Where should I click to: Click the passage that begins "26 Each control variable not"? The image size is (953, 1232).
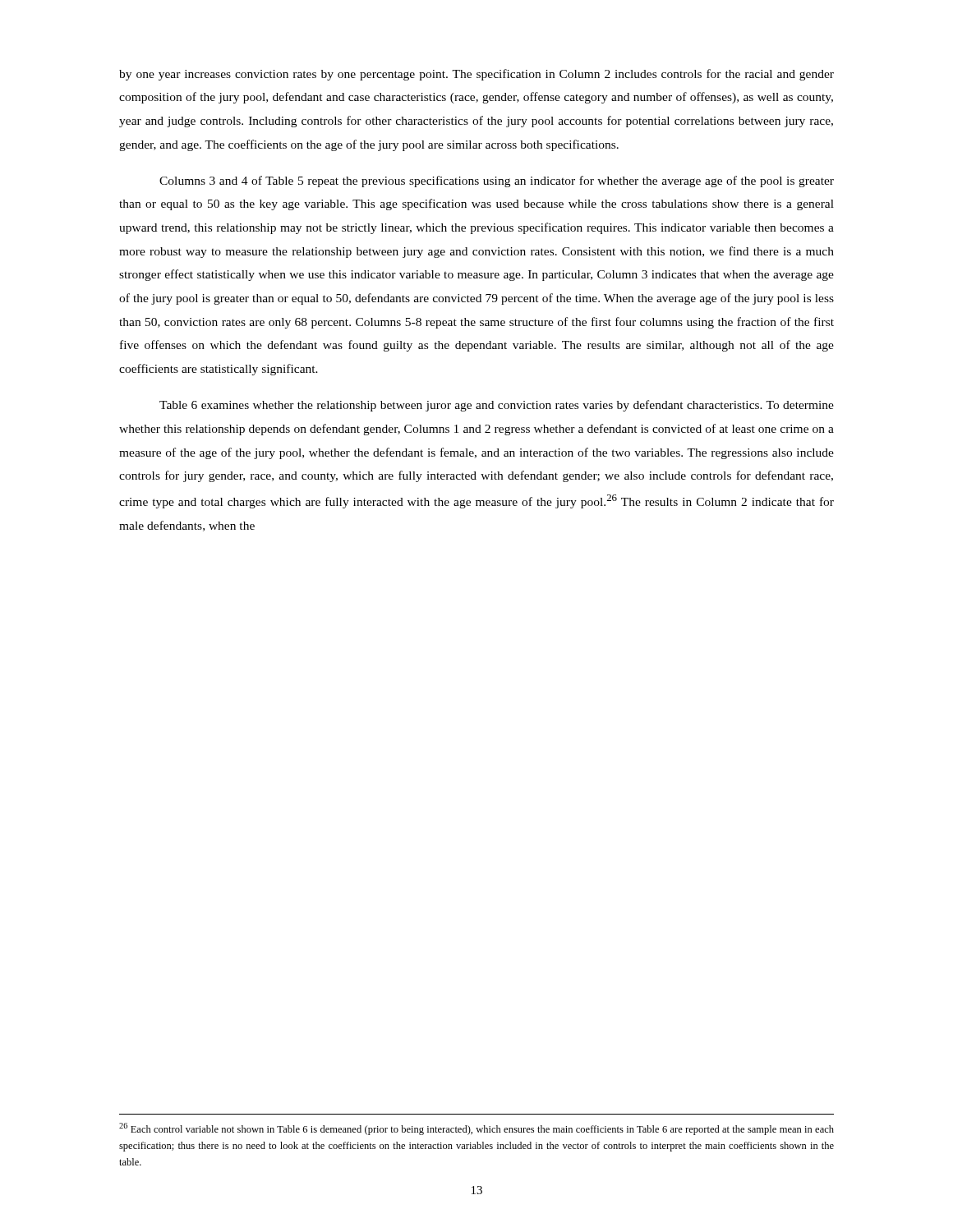point(476,1144)
